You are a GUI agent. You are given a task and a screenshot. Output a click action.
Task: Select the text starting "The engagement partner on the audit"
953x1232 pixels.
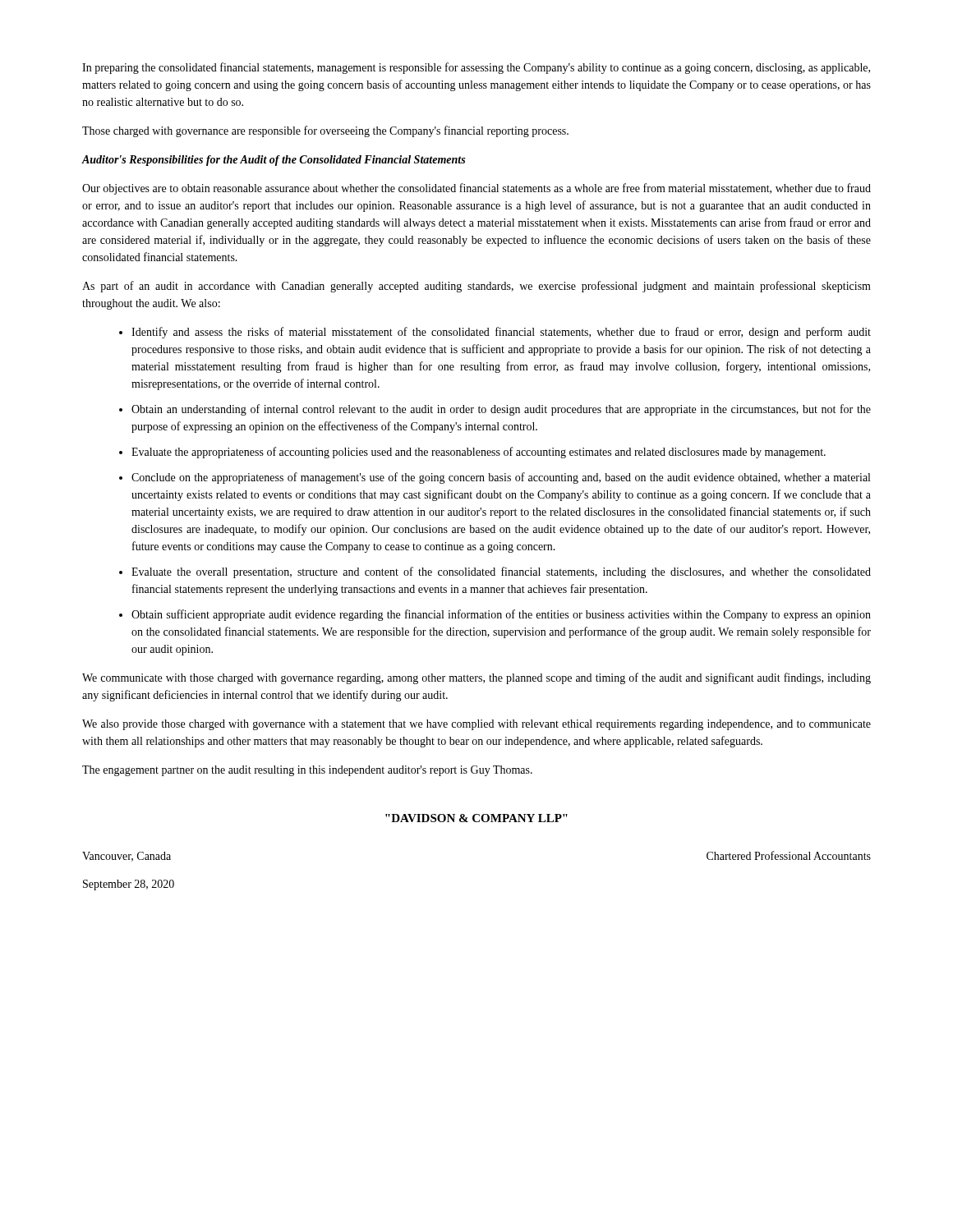click(x=476, y=770)
